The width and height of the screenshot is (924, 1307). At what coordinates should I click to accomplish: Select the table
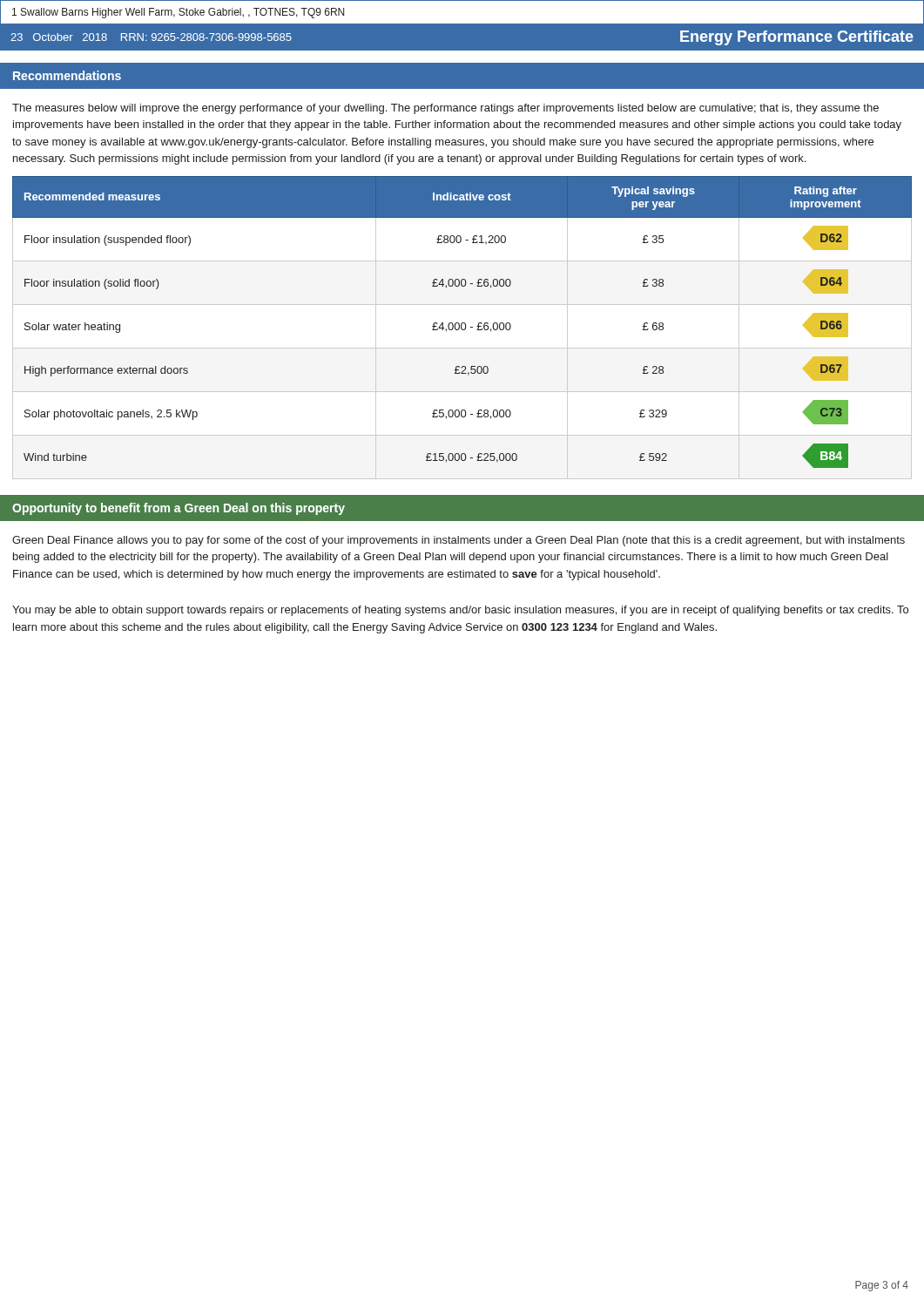[462, 327]
